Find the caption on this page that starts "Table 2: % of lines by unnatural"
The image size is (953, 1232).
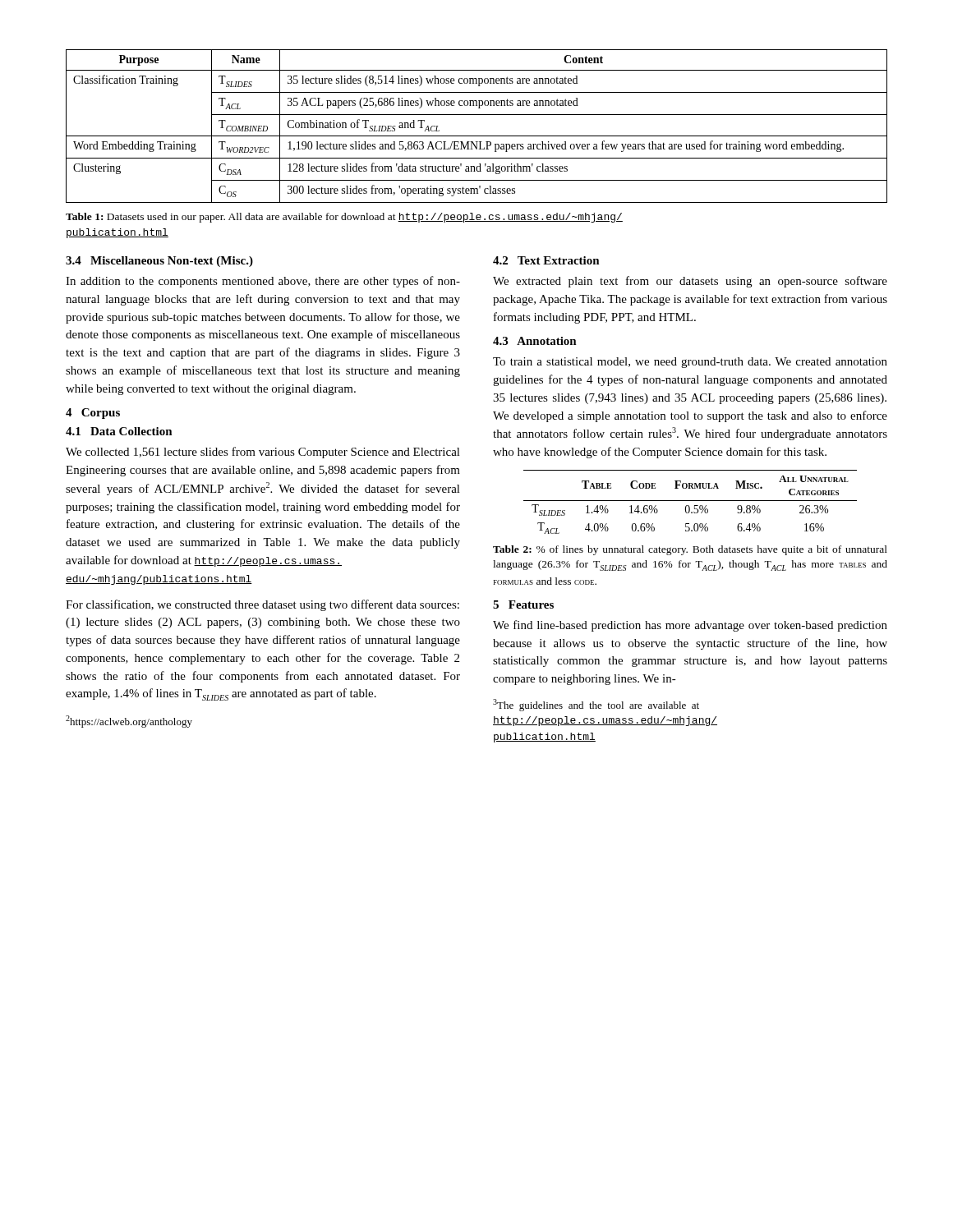tap(690, 565)
